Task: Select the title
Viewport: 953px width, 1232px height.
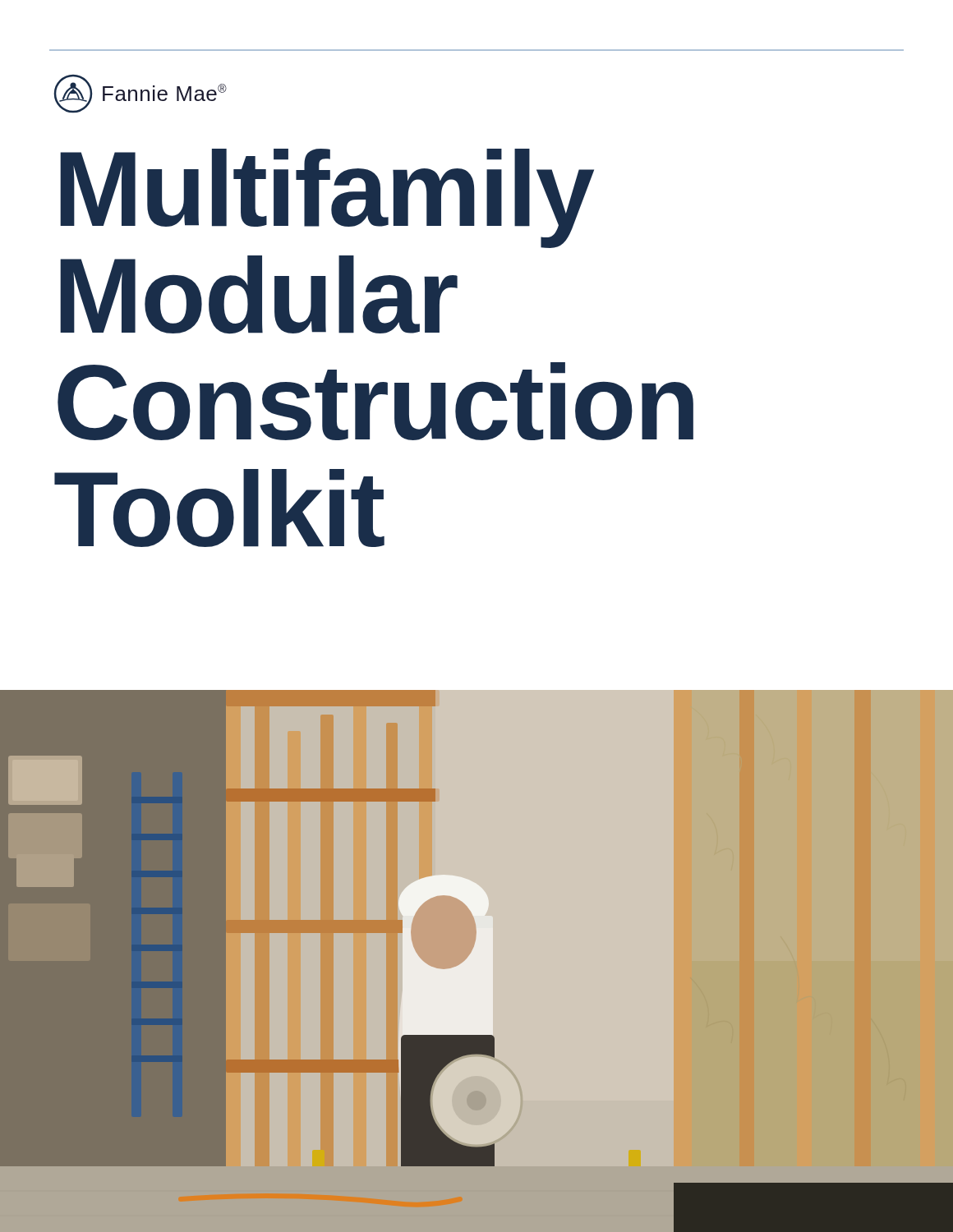Action: pos(476,349)
